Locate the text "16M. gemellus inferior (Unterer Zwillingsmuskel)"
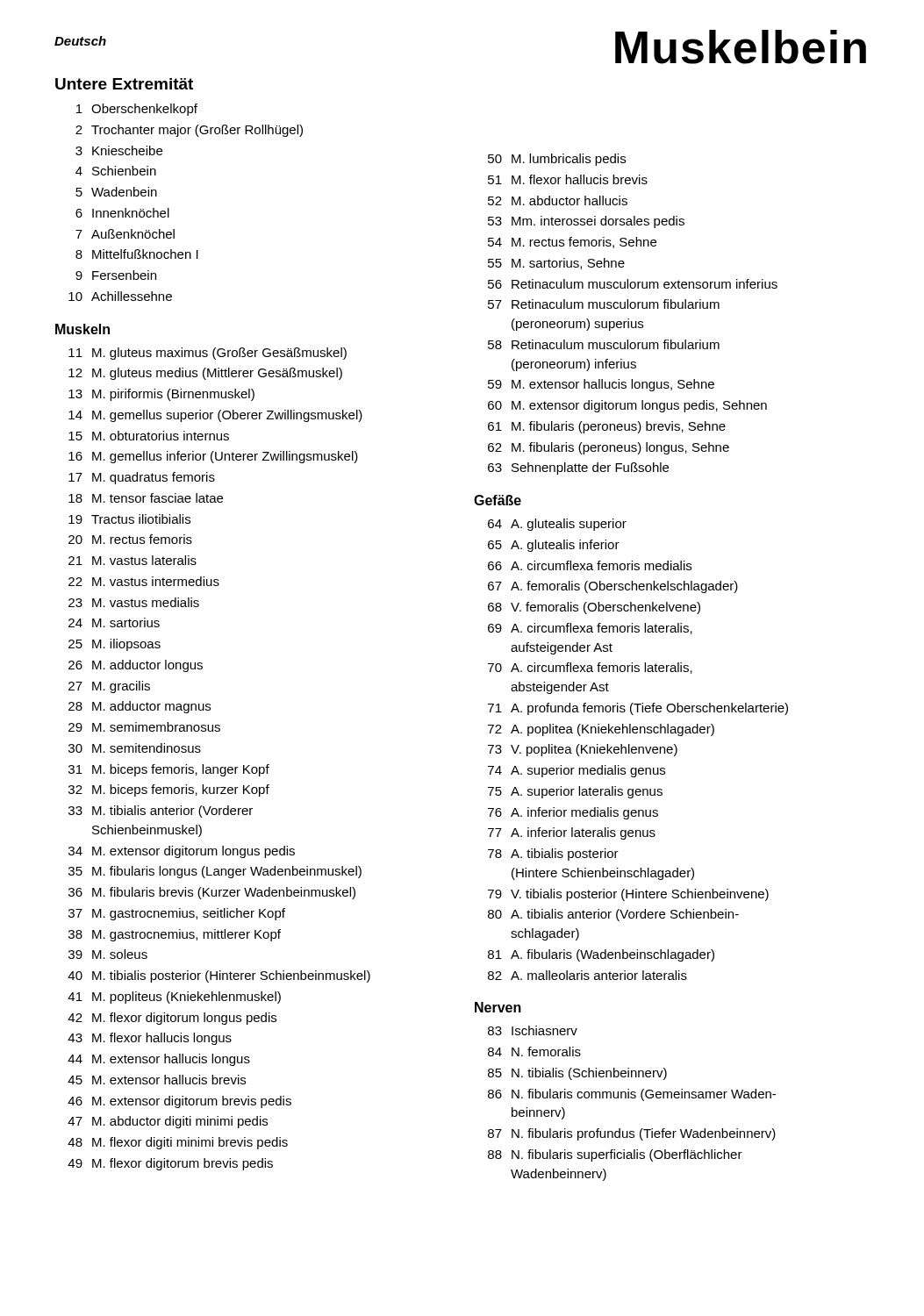Viewport: 924px width, 1316px height. 256,456
